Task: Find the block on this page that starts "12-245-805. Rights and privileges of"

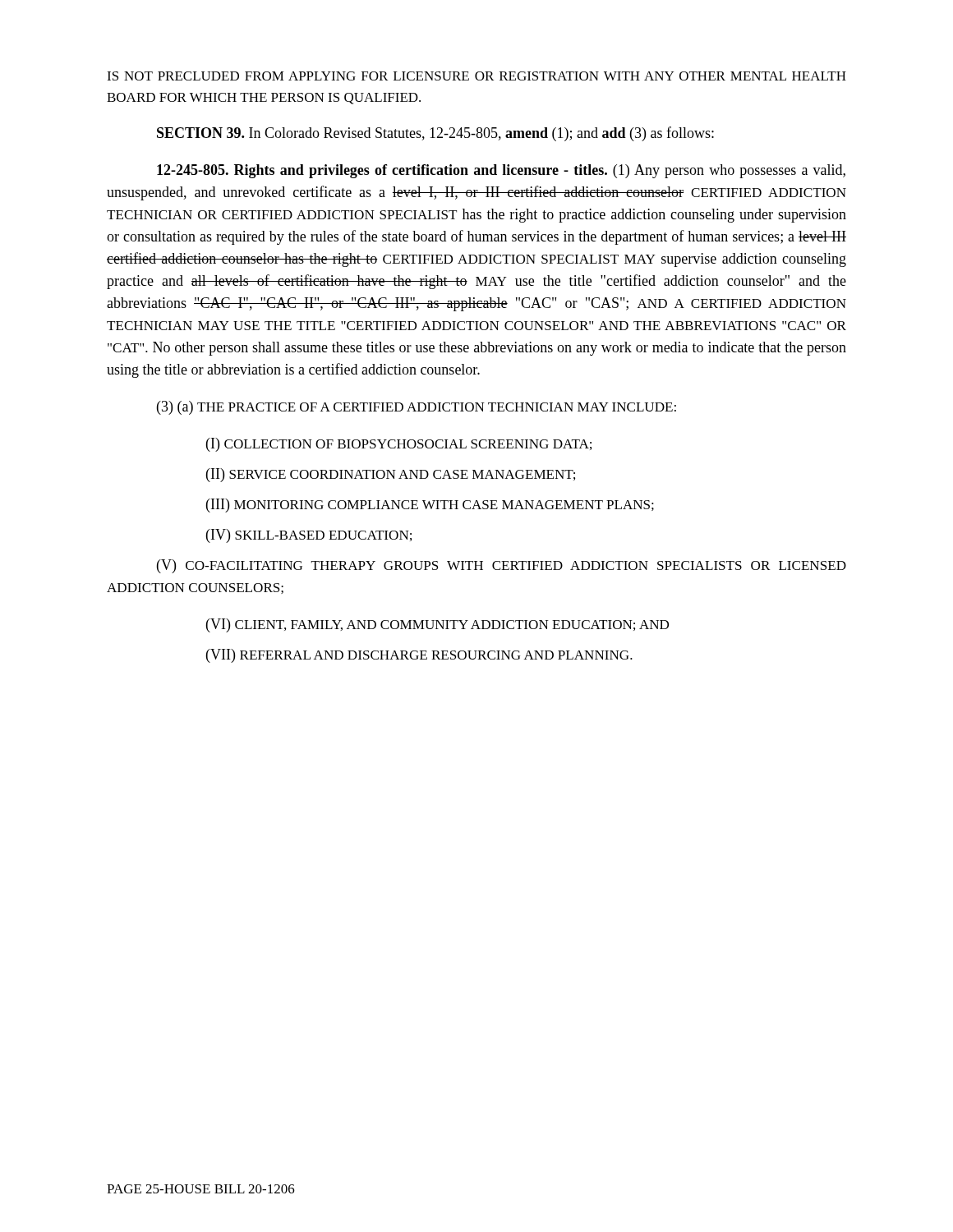Action: coord(476,270)
